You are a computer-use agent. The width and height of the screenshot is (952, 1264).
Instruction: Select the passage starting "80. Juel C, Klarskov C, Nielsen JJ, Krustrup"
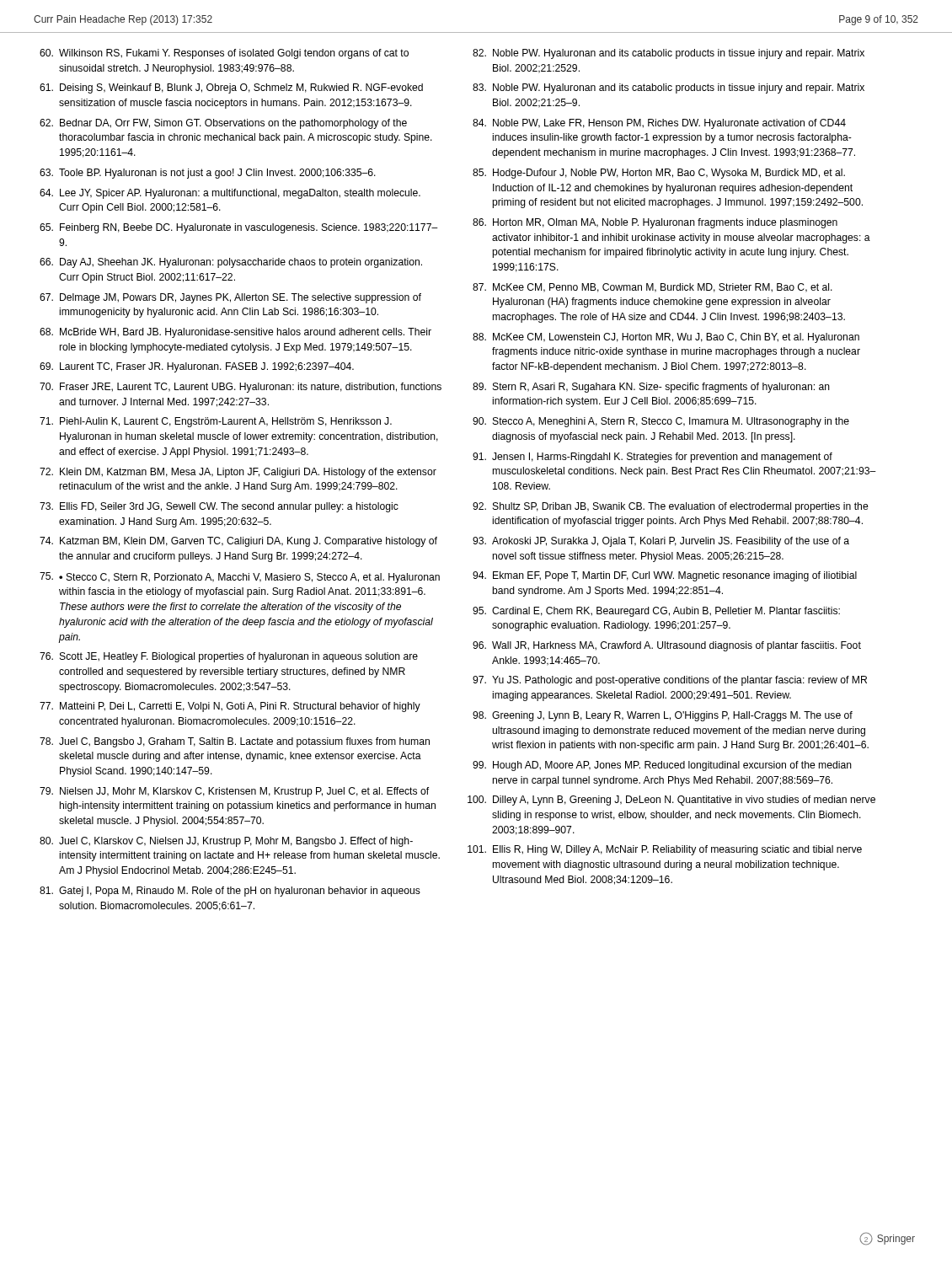[x=237, y=856]
